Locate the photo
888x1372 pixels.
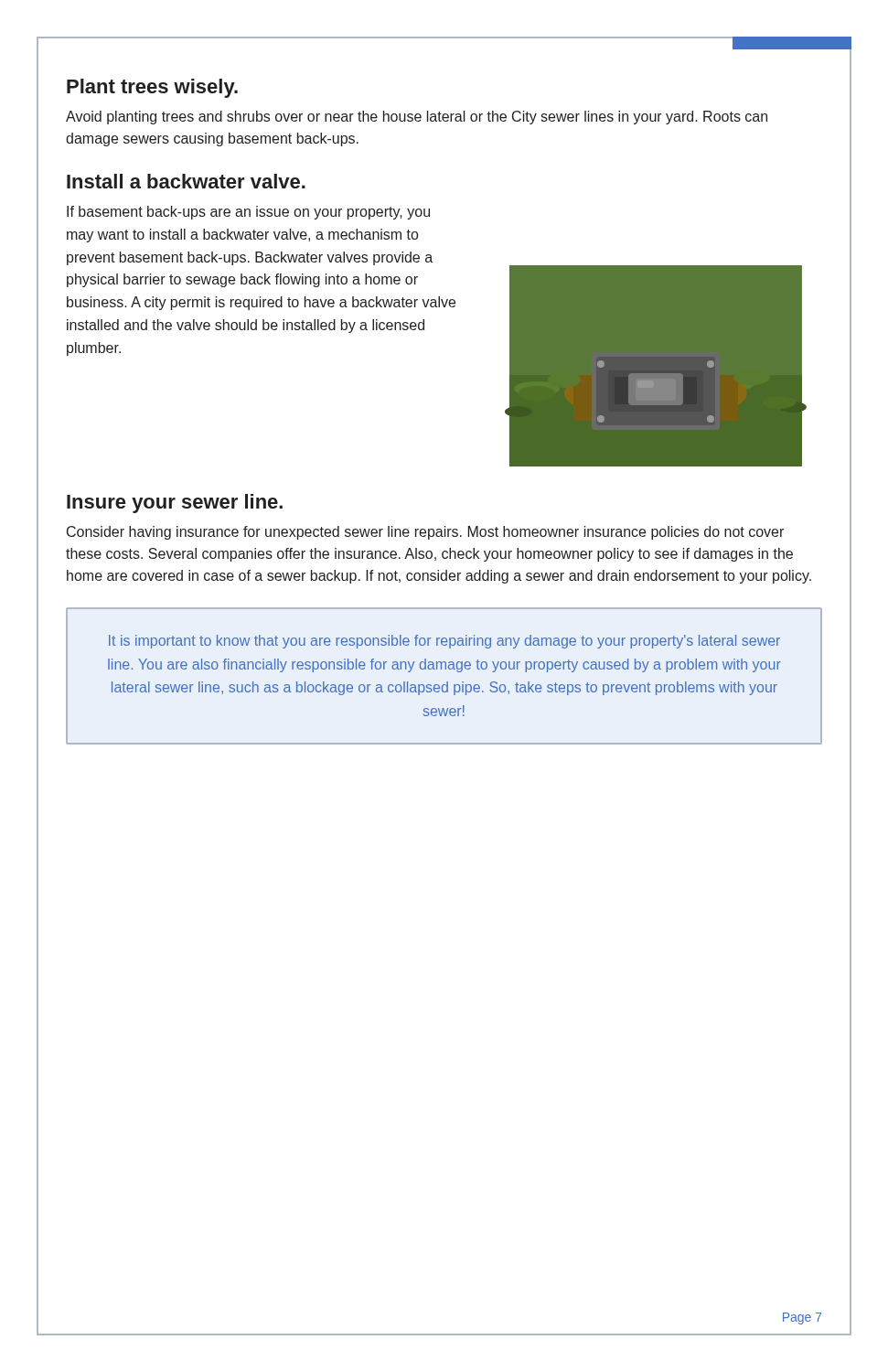click(656, 368)
